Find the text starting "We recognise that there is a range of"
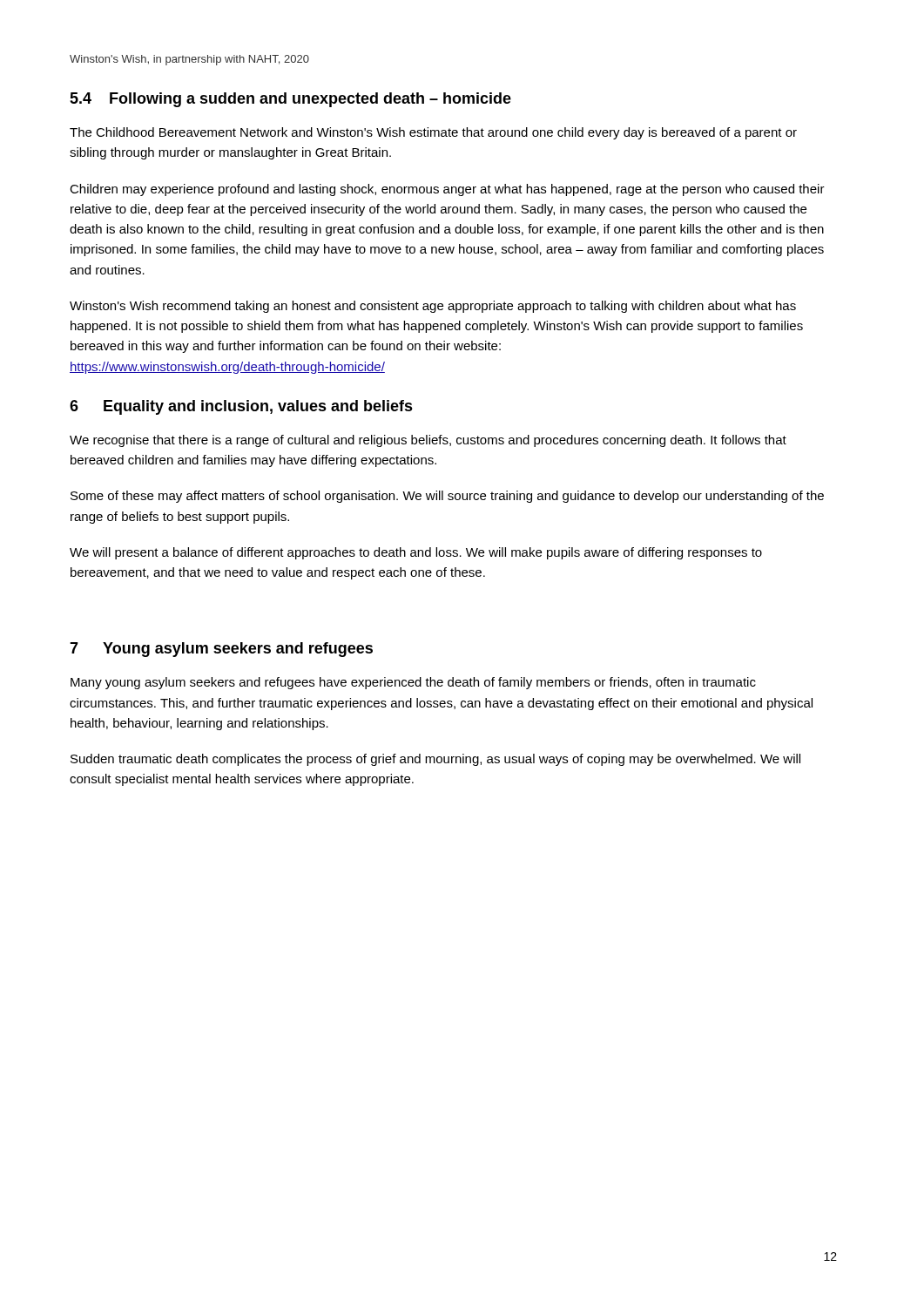This screenshot has height=1307, width=924. coord(428,449)
